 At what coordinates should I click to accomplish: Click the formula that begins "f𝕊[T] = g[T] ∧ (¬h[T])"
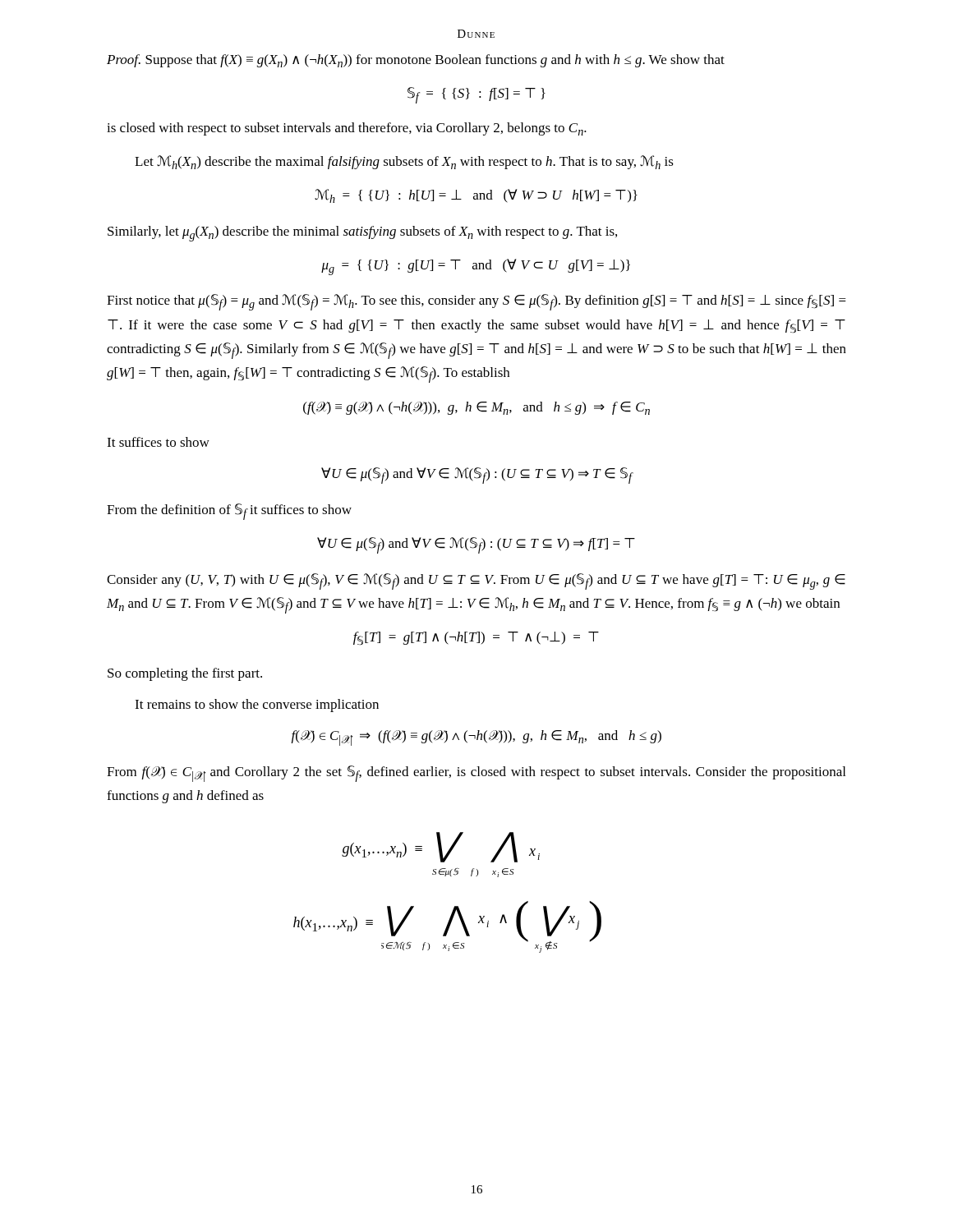[x=476, y=638]
